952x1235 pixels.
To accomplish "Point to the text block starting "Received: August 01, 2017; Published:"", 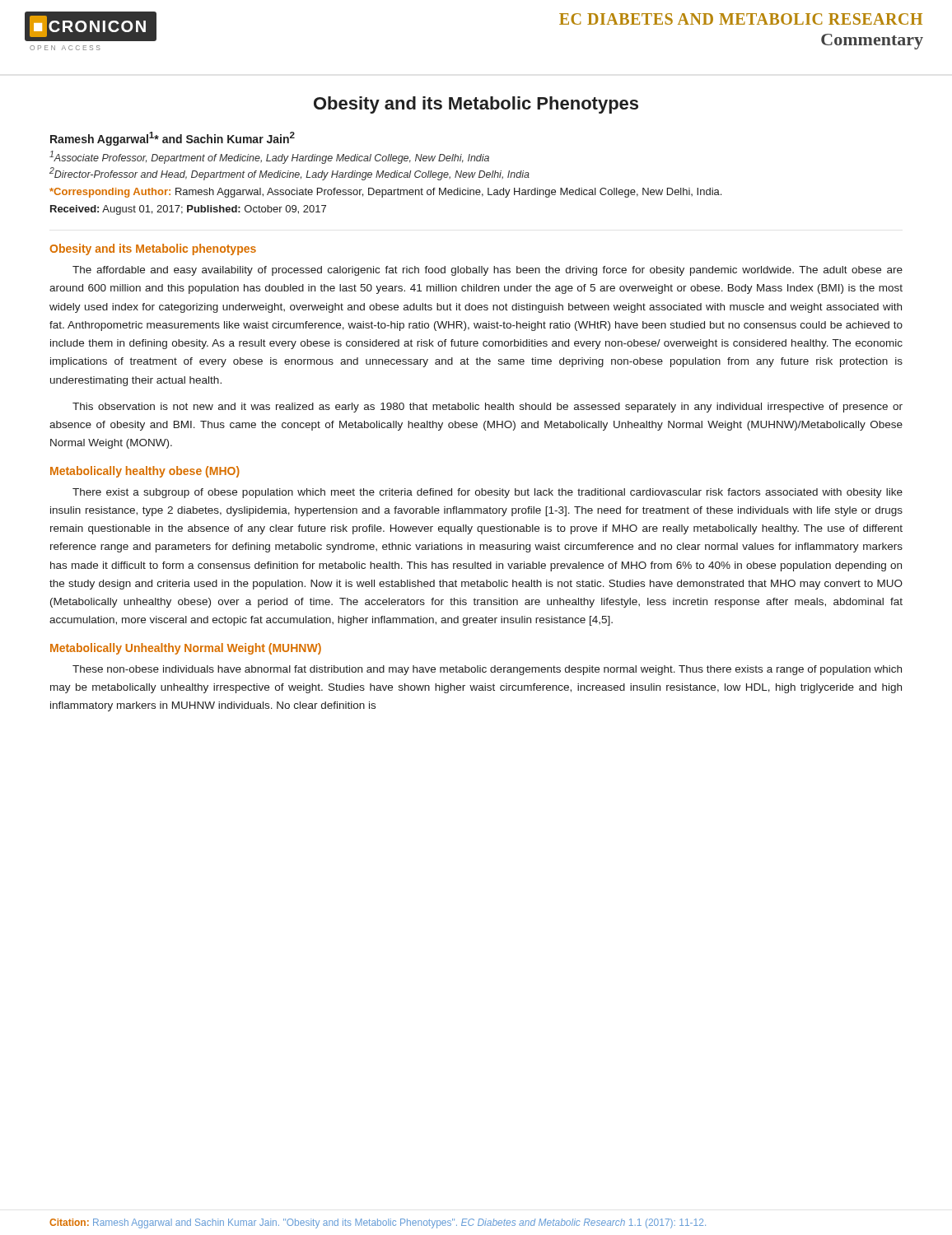I will (188, 209).
